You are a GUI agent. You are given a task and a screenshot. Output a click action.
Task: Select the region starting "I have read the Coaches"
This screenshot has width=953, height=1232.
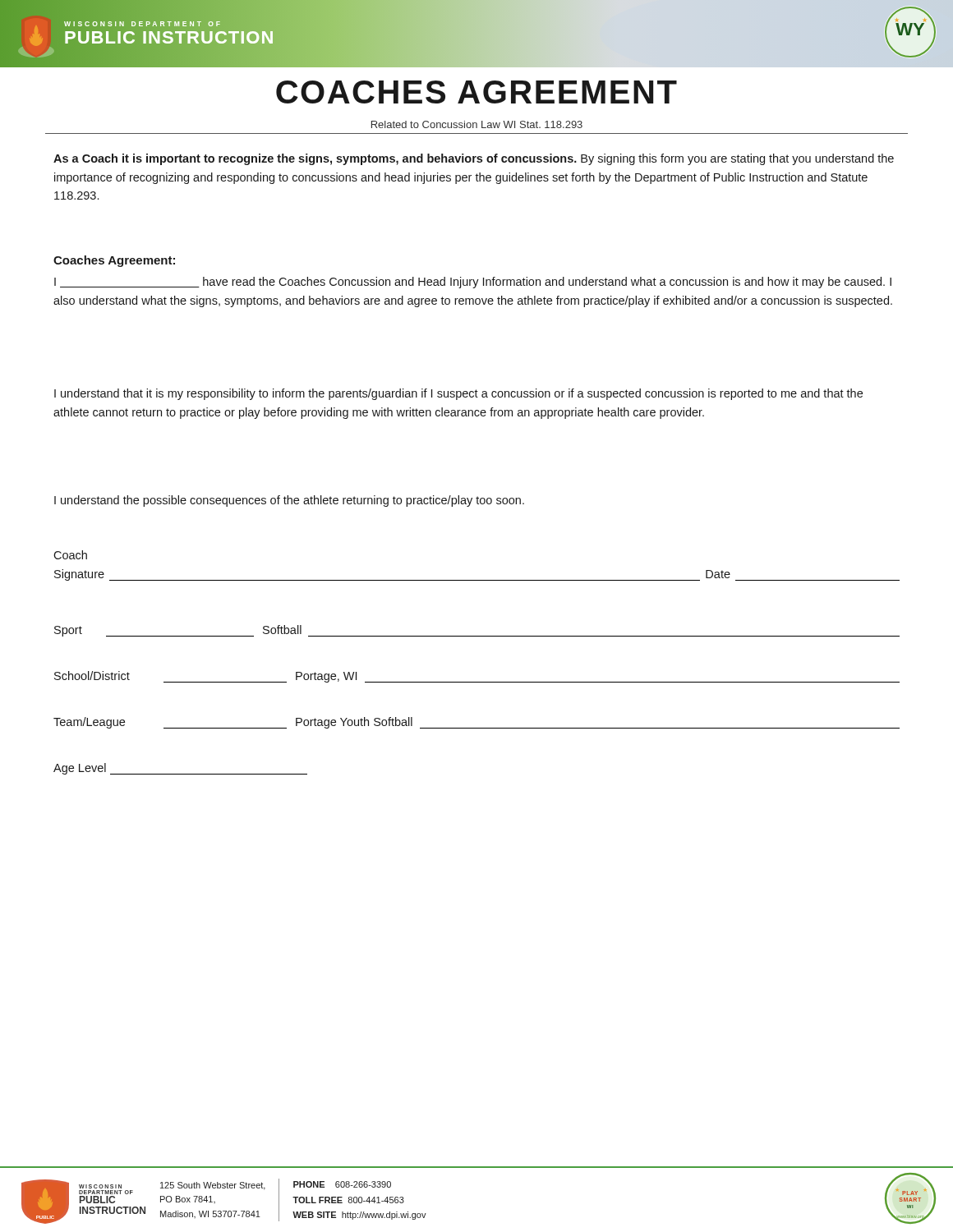pyautogui.click(x=473, y=291)
